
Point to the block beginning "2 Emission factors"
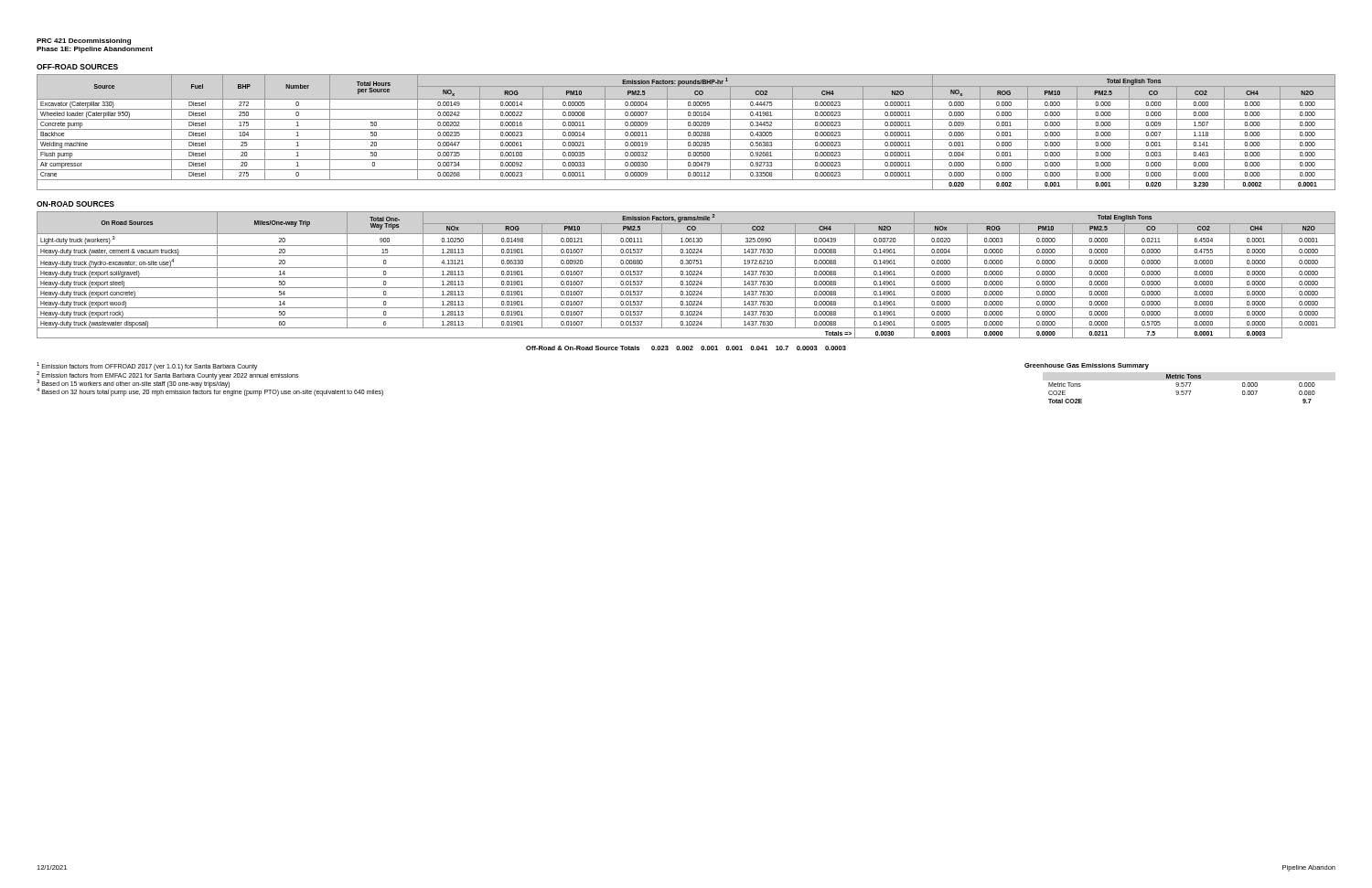tap(168, 374)
